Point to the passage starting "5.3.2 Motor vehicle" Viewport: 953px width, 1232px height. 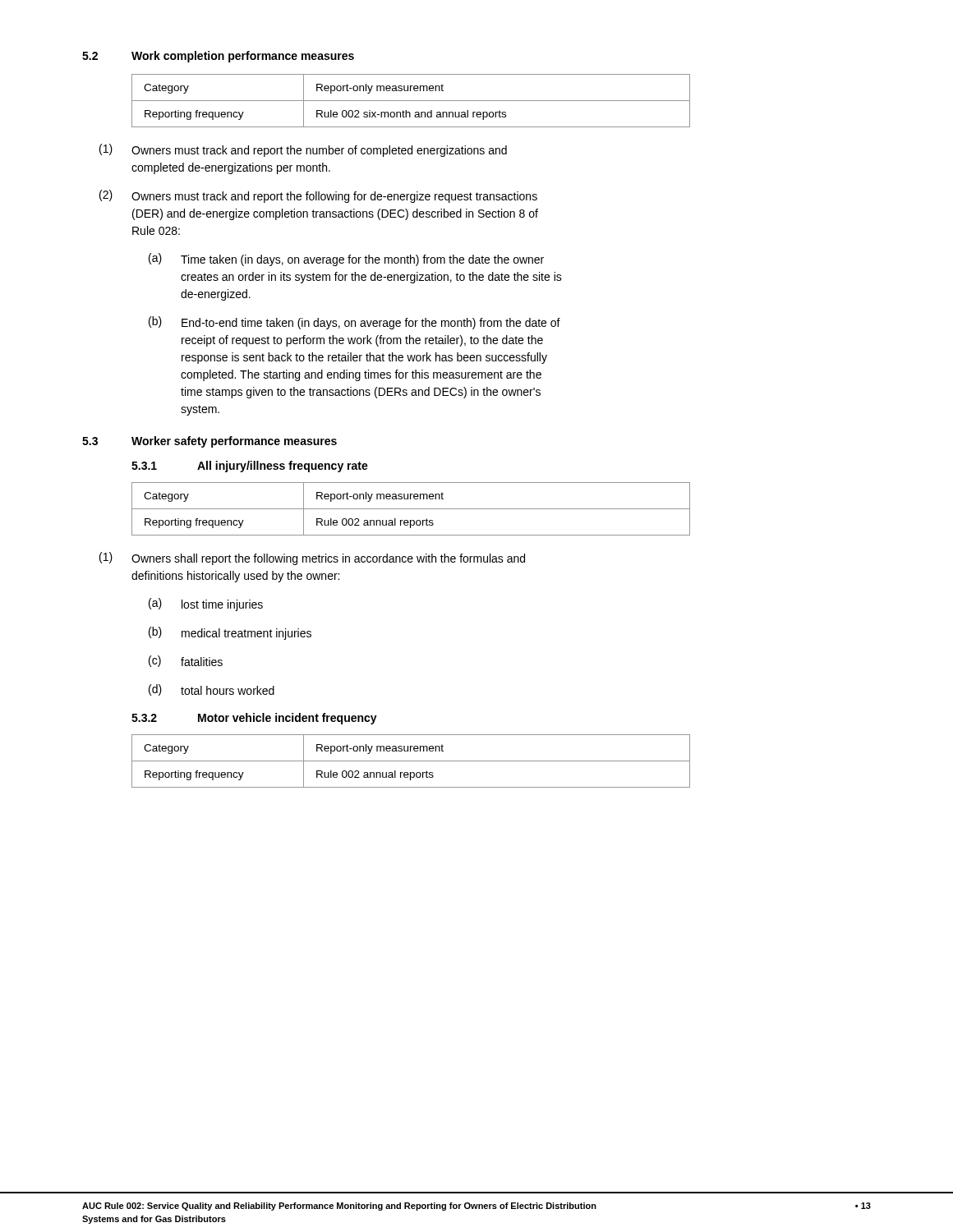tap(254, 718)
